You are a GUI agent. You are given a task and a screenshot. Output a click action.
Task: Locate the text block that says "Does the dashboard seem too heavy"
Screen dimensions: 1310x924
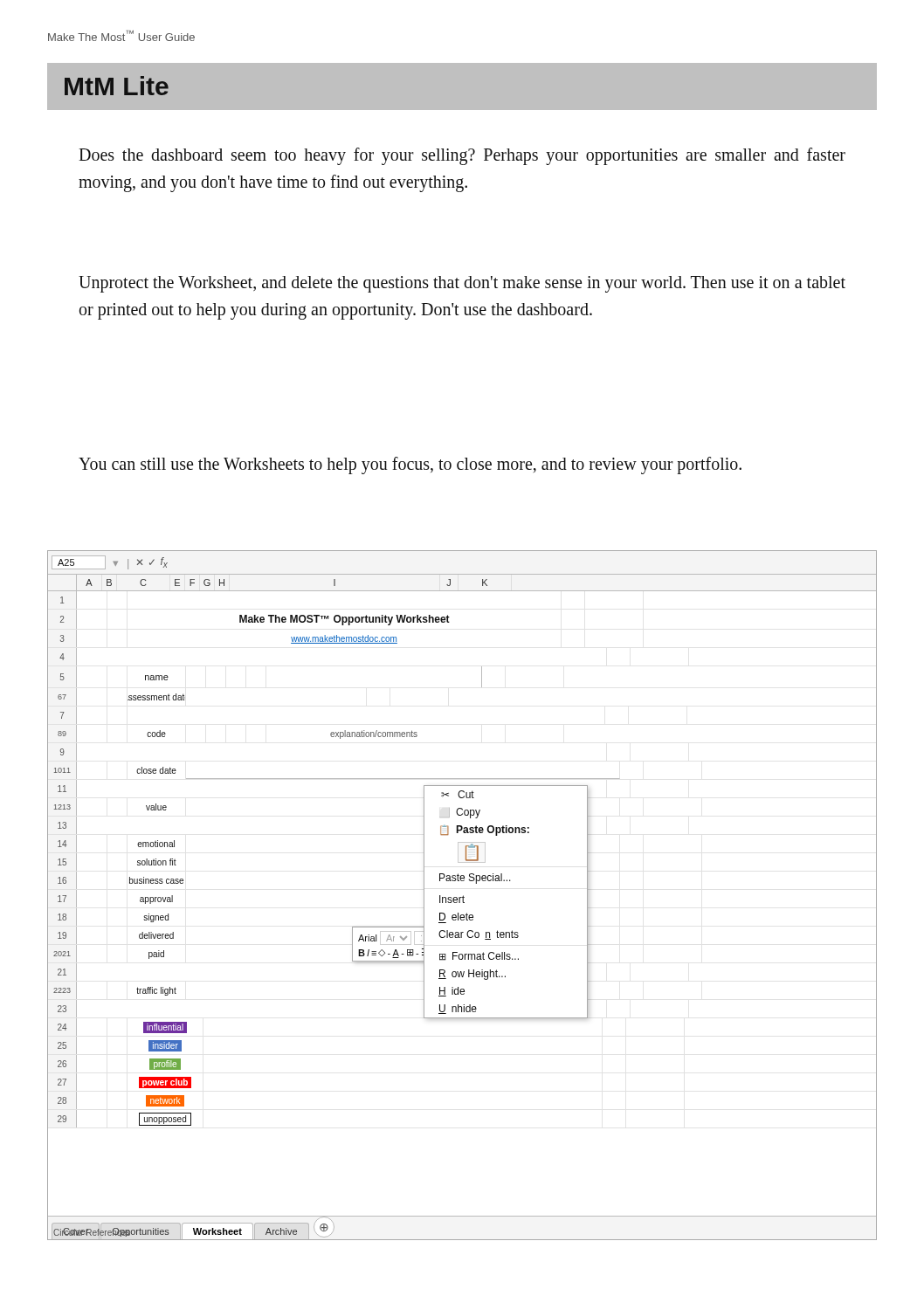(x=462, y=168)
